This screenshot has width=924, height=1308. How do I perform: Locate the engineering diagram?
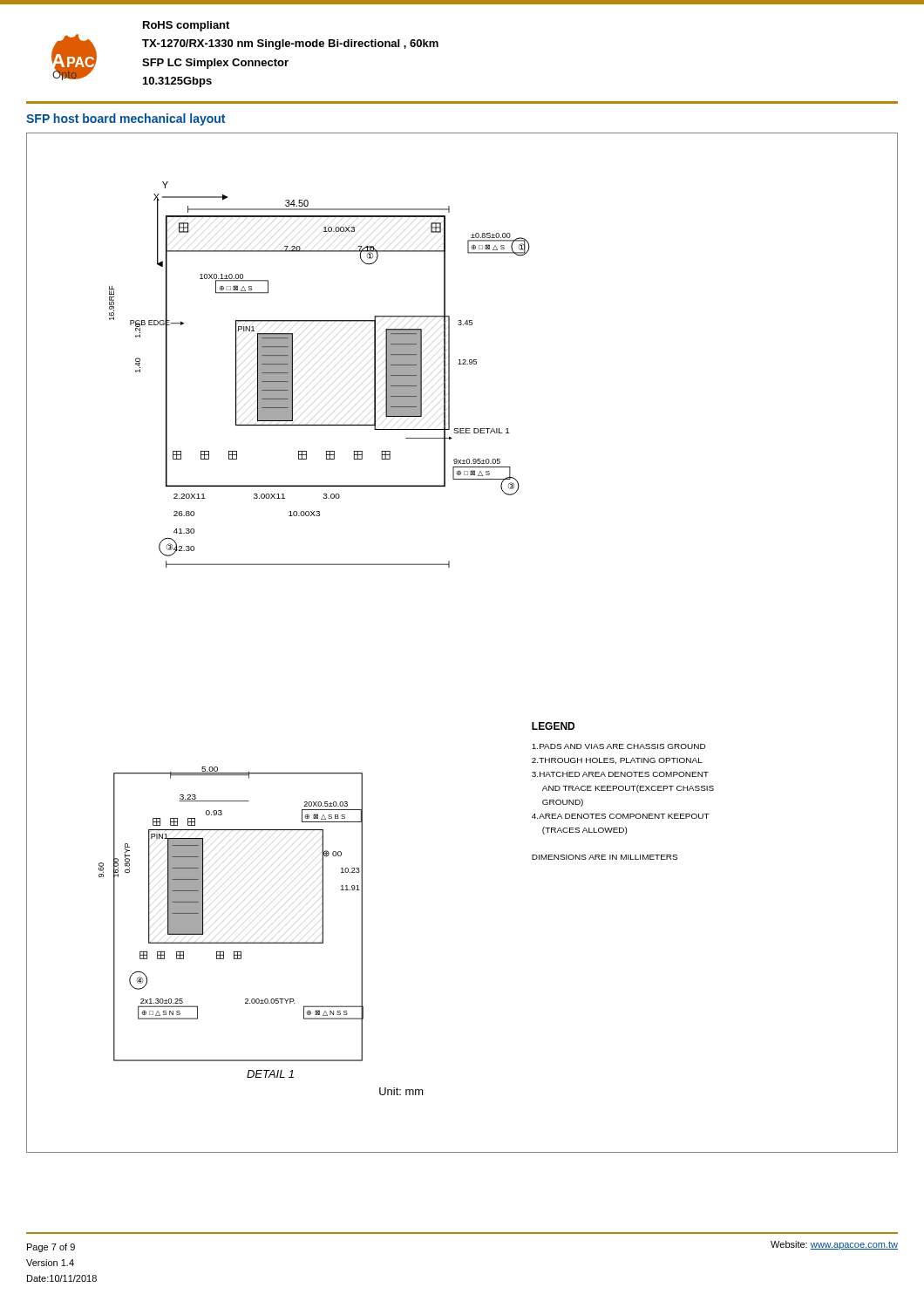(462, 643)
